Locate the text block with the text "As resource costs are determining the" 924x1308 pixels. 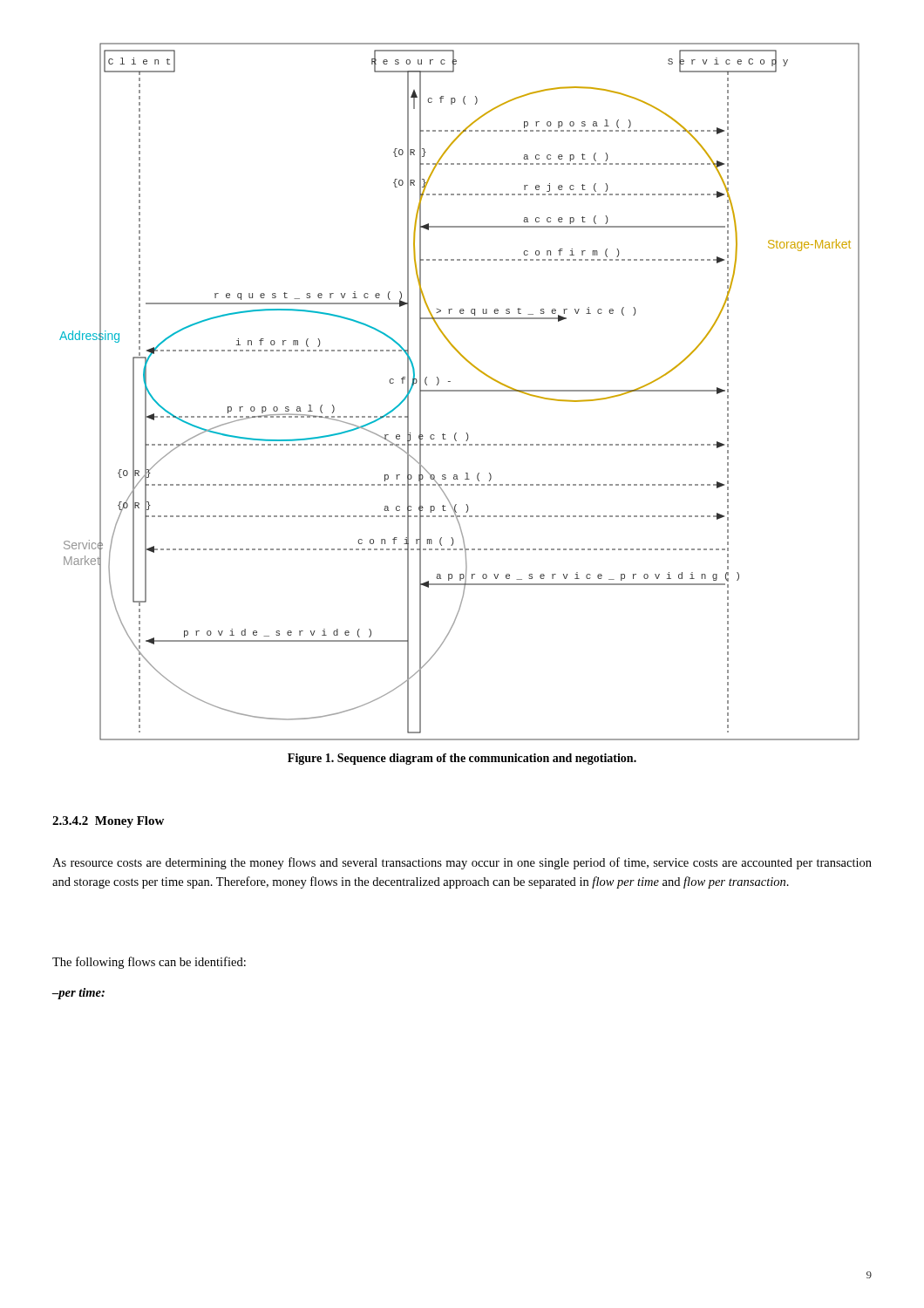point(462,872)
